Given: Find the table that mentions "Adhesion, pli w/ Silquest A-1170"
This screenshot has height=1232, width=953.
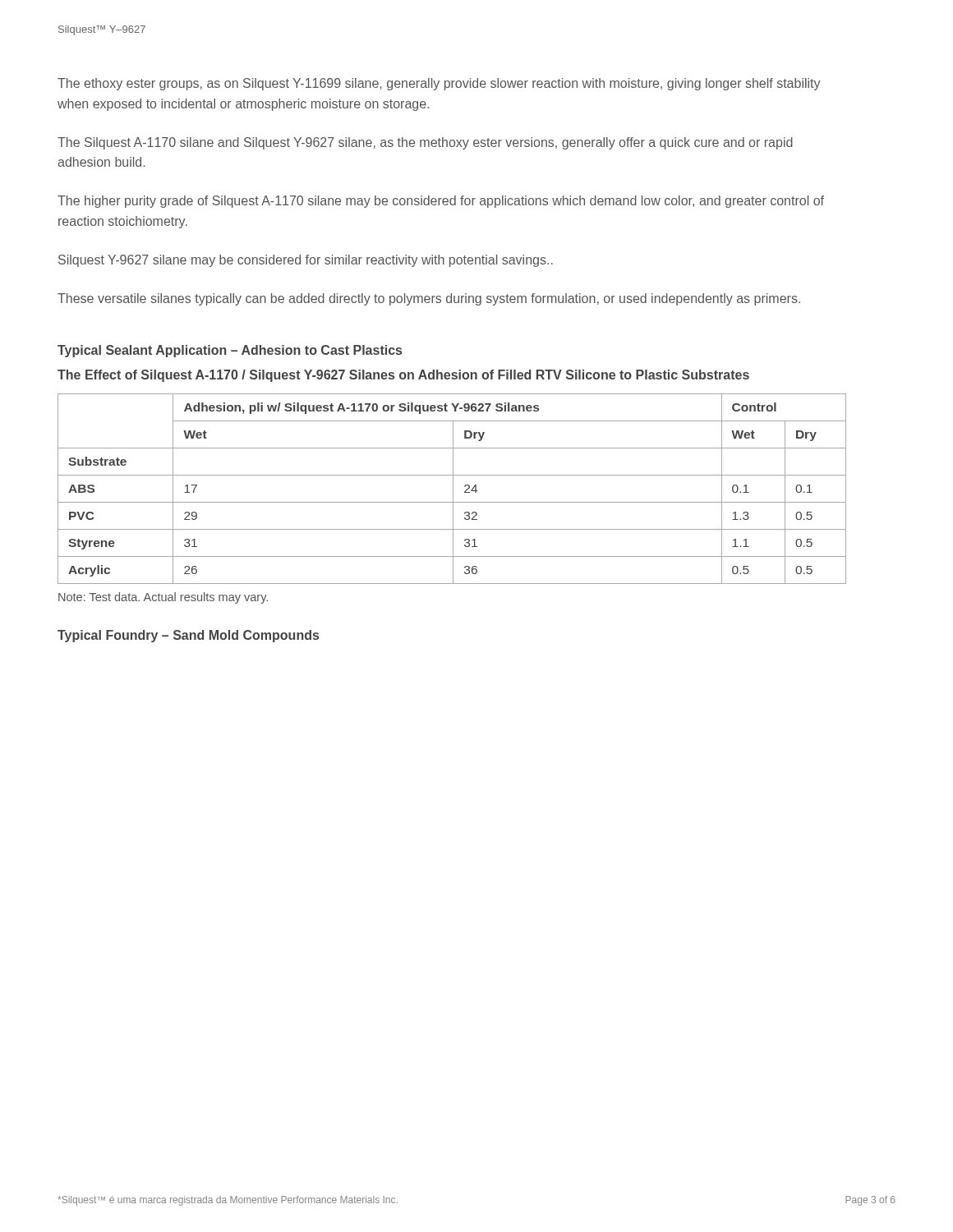Looking at the screenshot, I should [476, 488].
